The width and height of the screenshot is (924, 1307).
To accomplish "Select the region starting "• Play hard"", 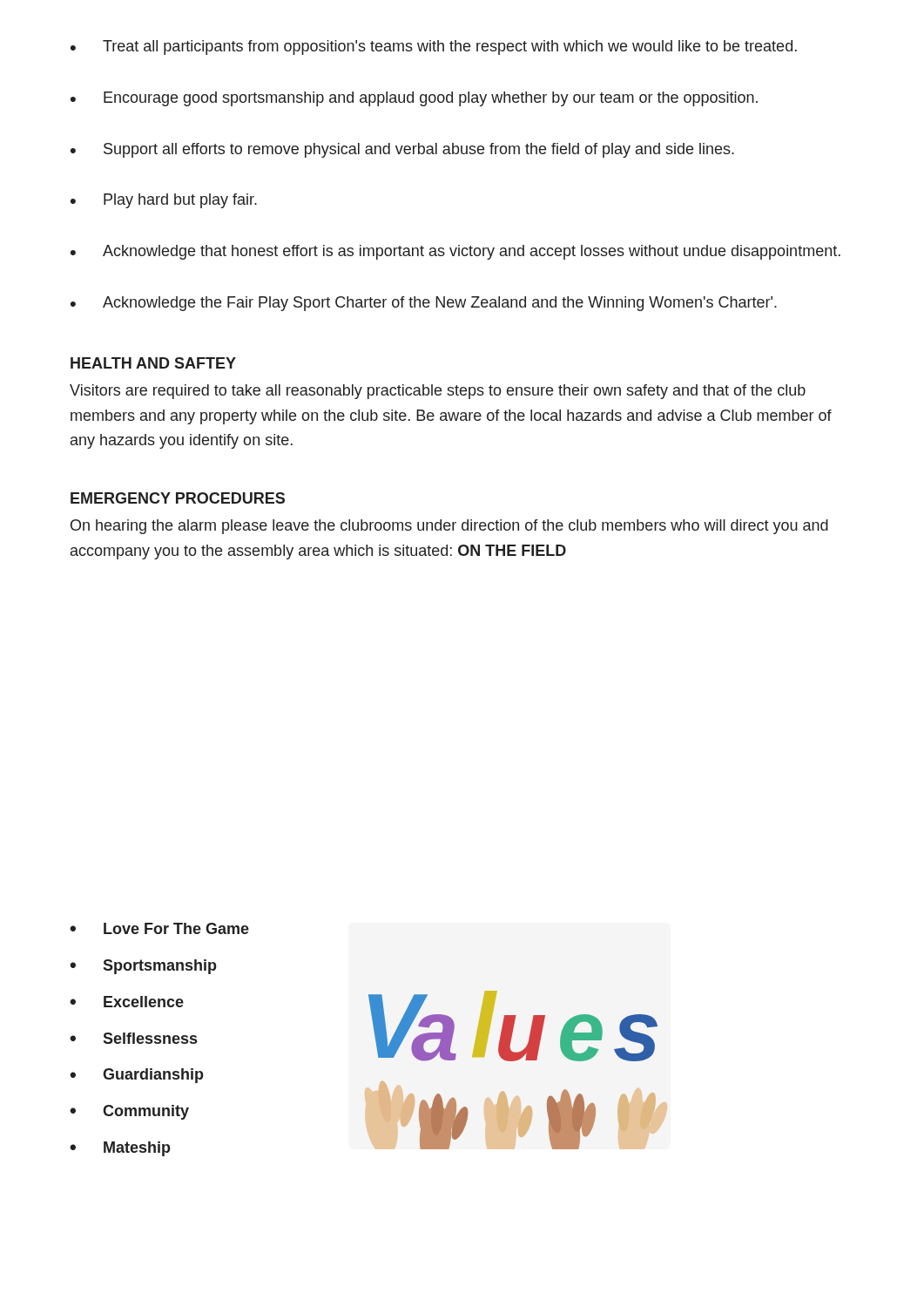I will tap(164, 202).
